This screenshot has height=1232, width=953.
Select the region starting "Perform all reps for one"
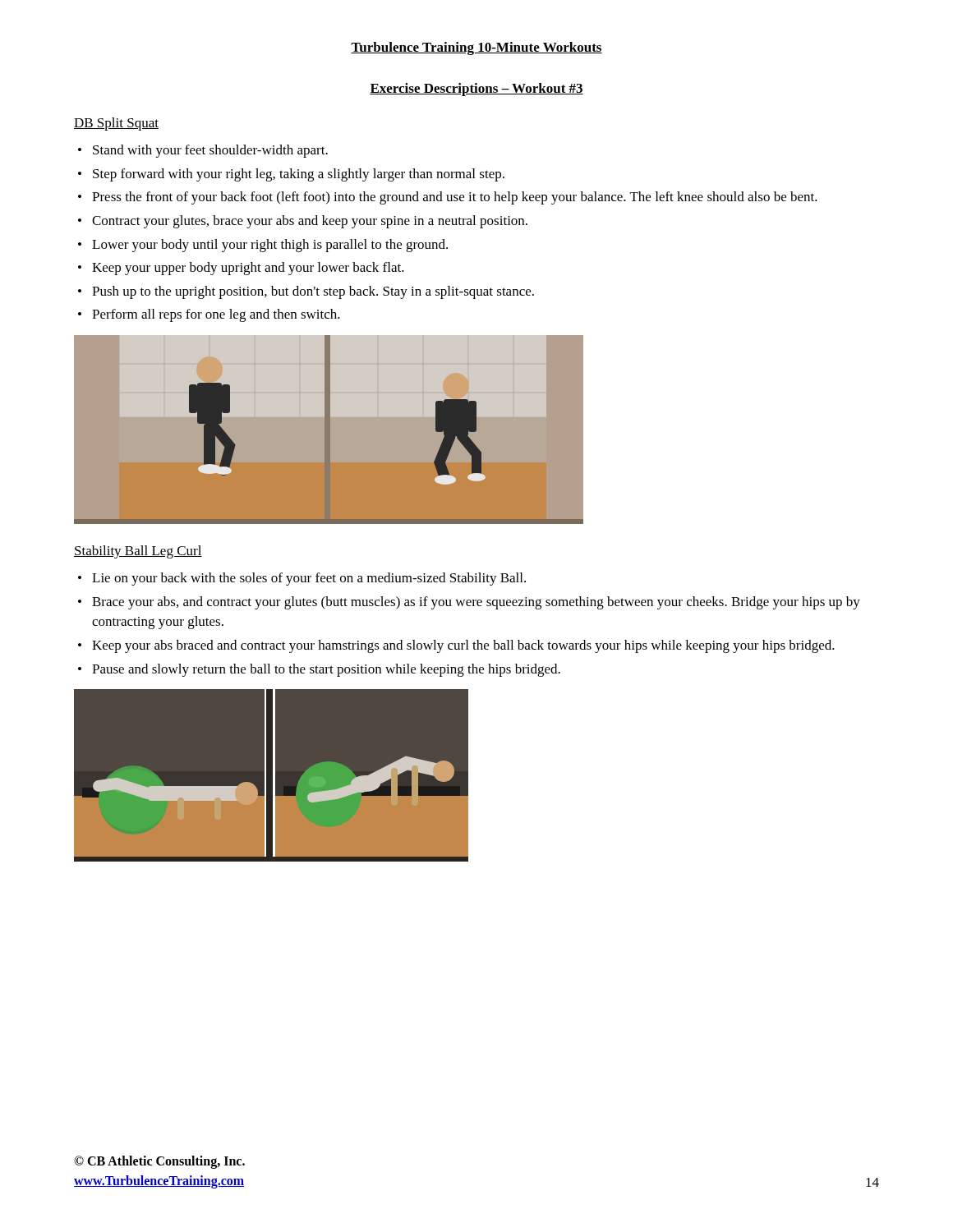216,315
